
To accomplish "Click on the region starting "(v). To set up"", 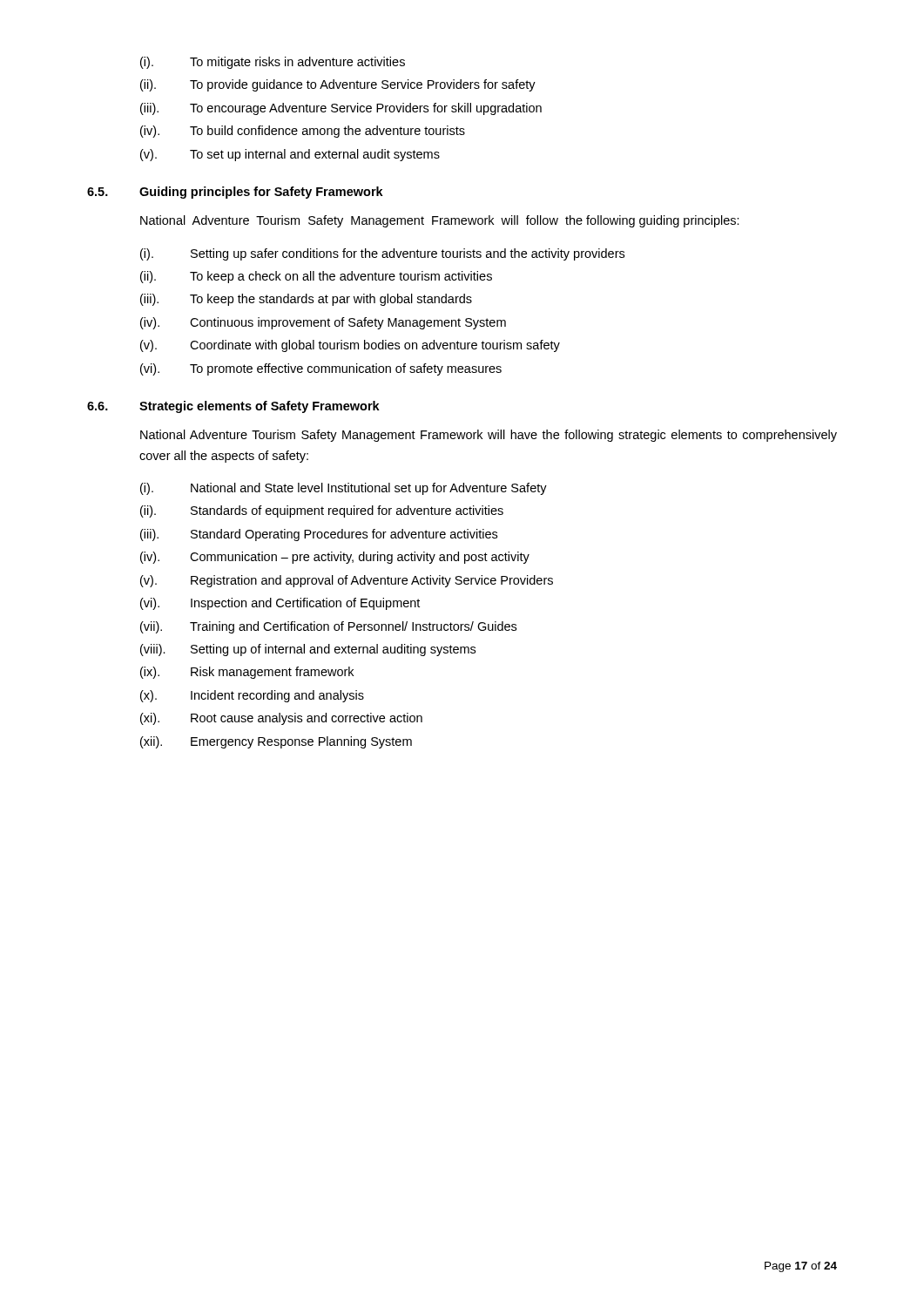I will pyautogui.click(x=290, y=155).
